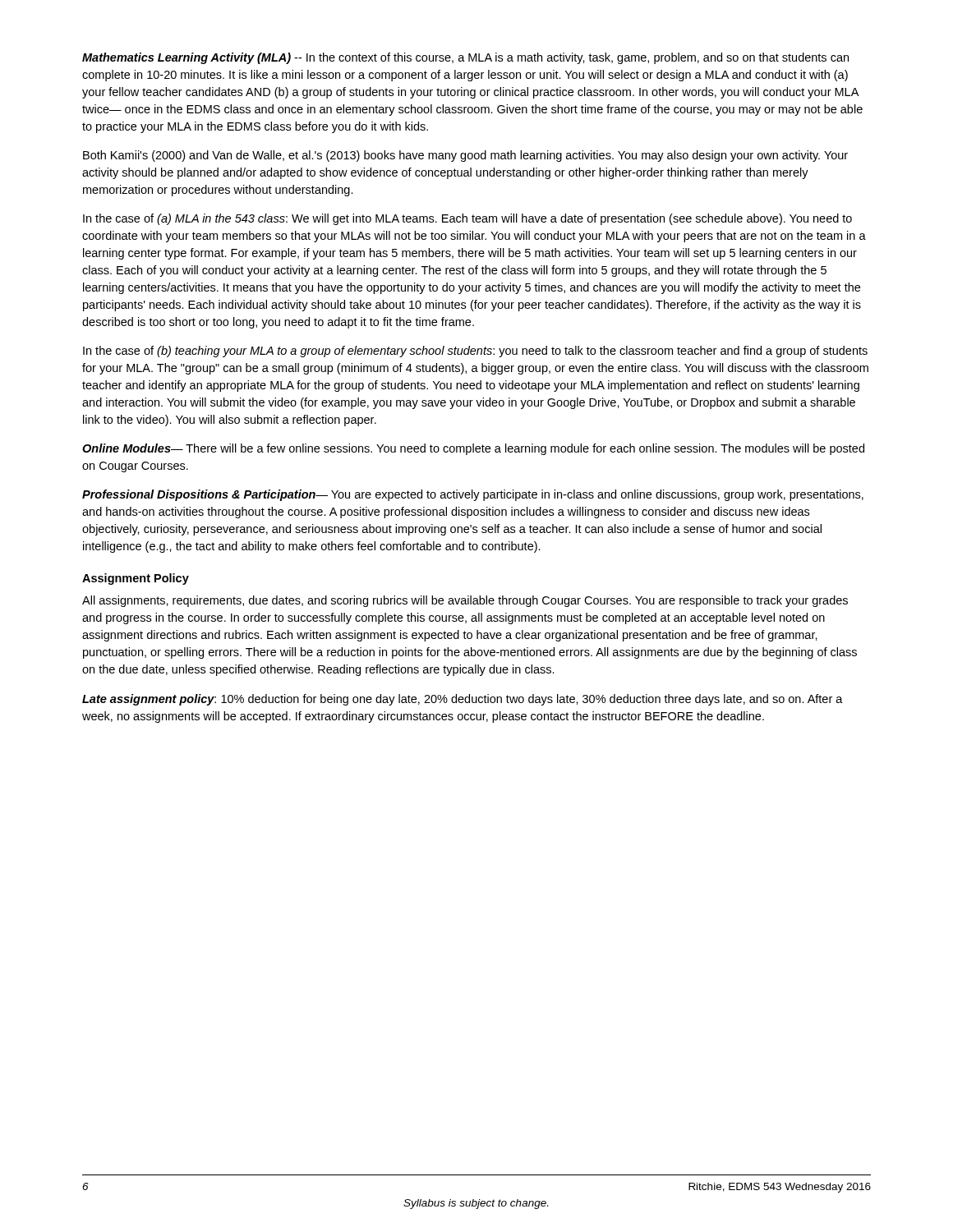Click where it says "Assignment Policy"
This screenshot has height=1232, width=953.
tap(135, 579)
